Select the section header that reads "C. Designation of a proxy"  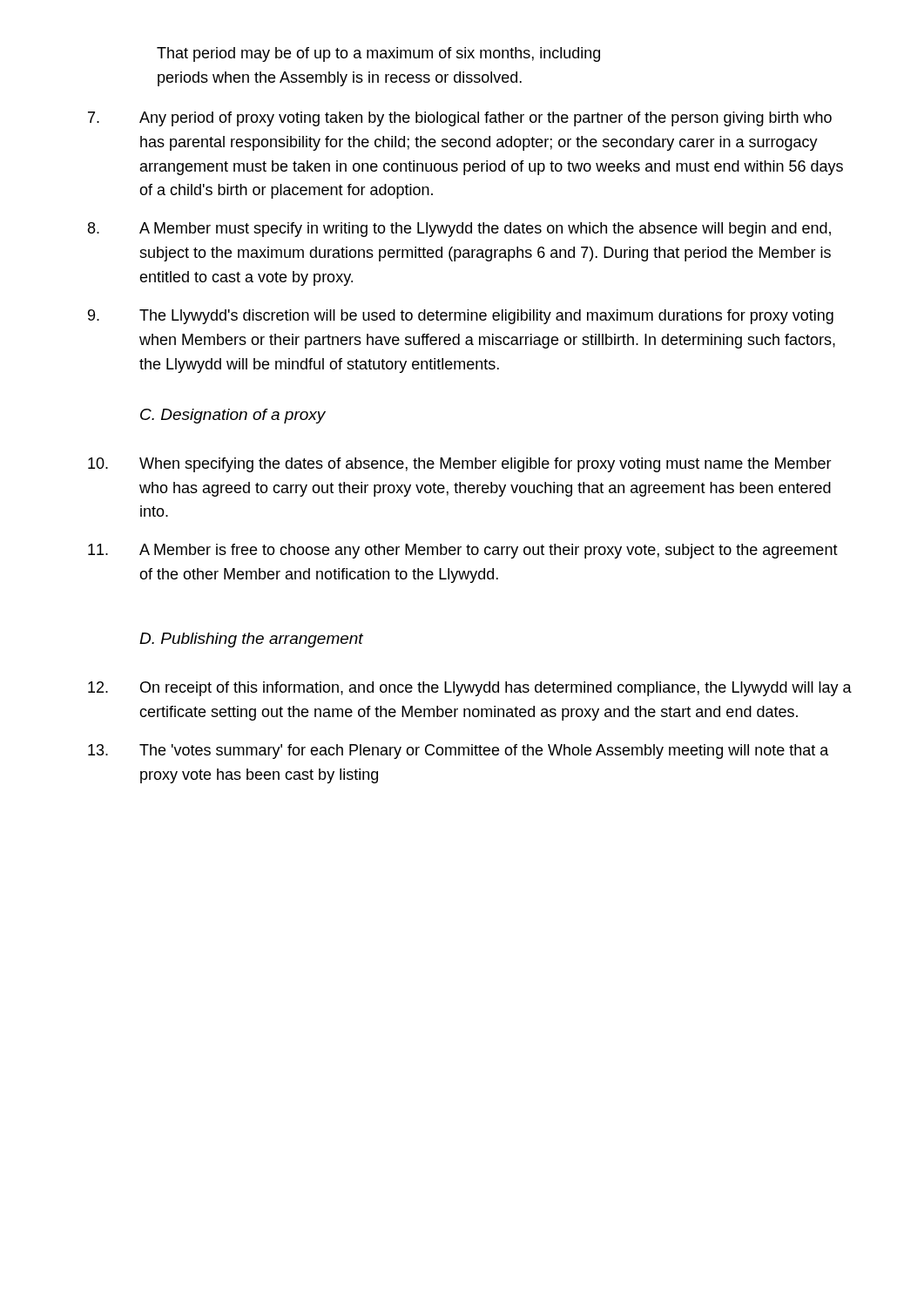pyautogui.click(x=232, y=414)
